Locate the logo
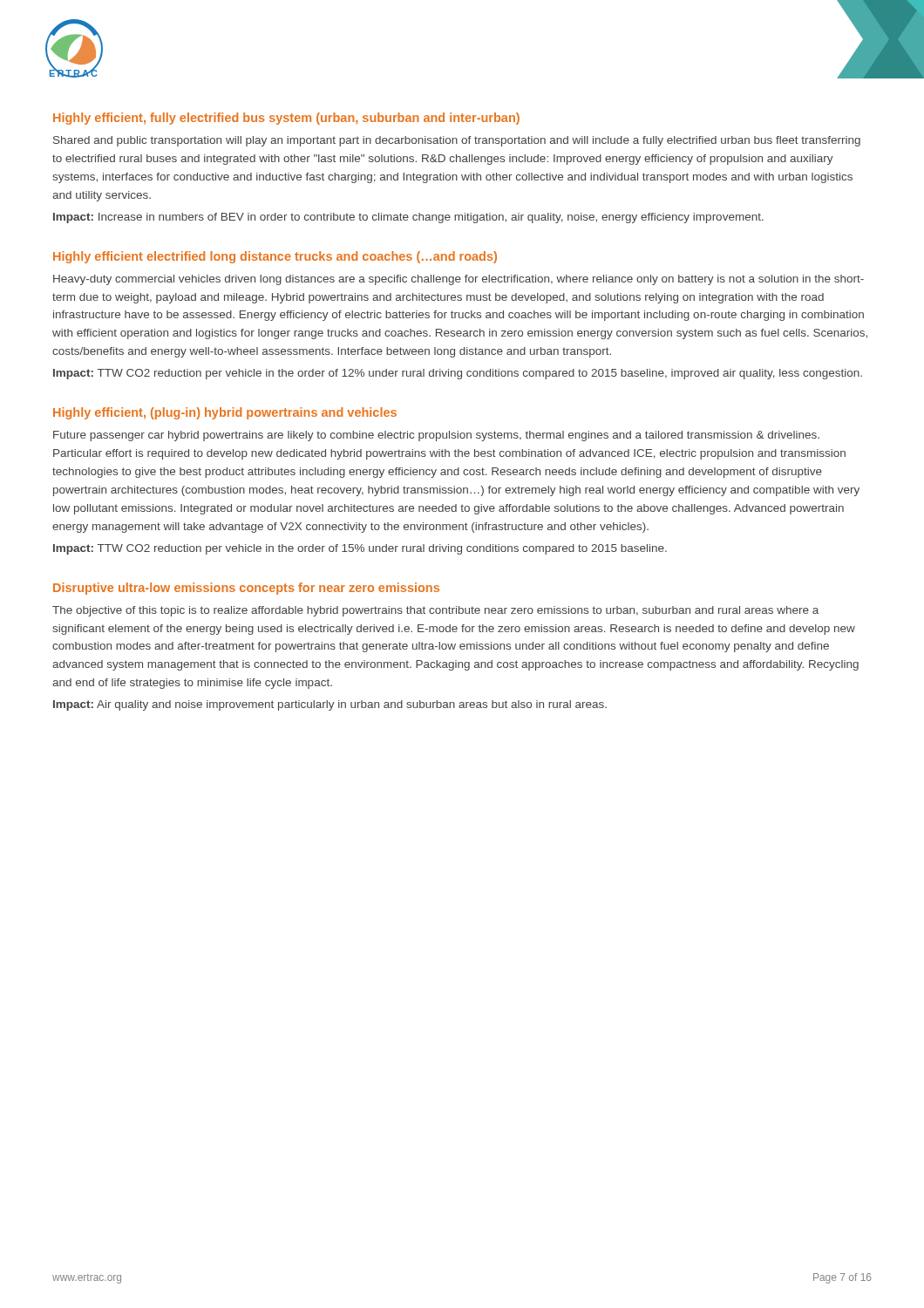This screenshot has height=1308, width=924. click(x=74, y=50)
